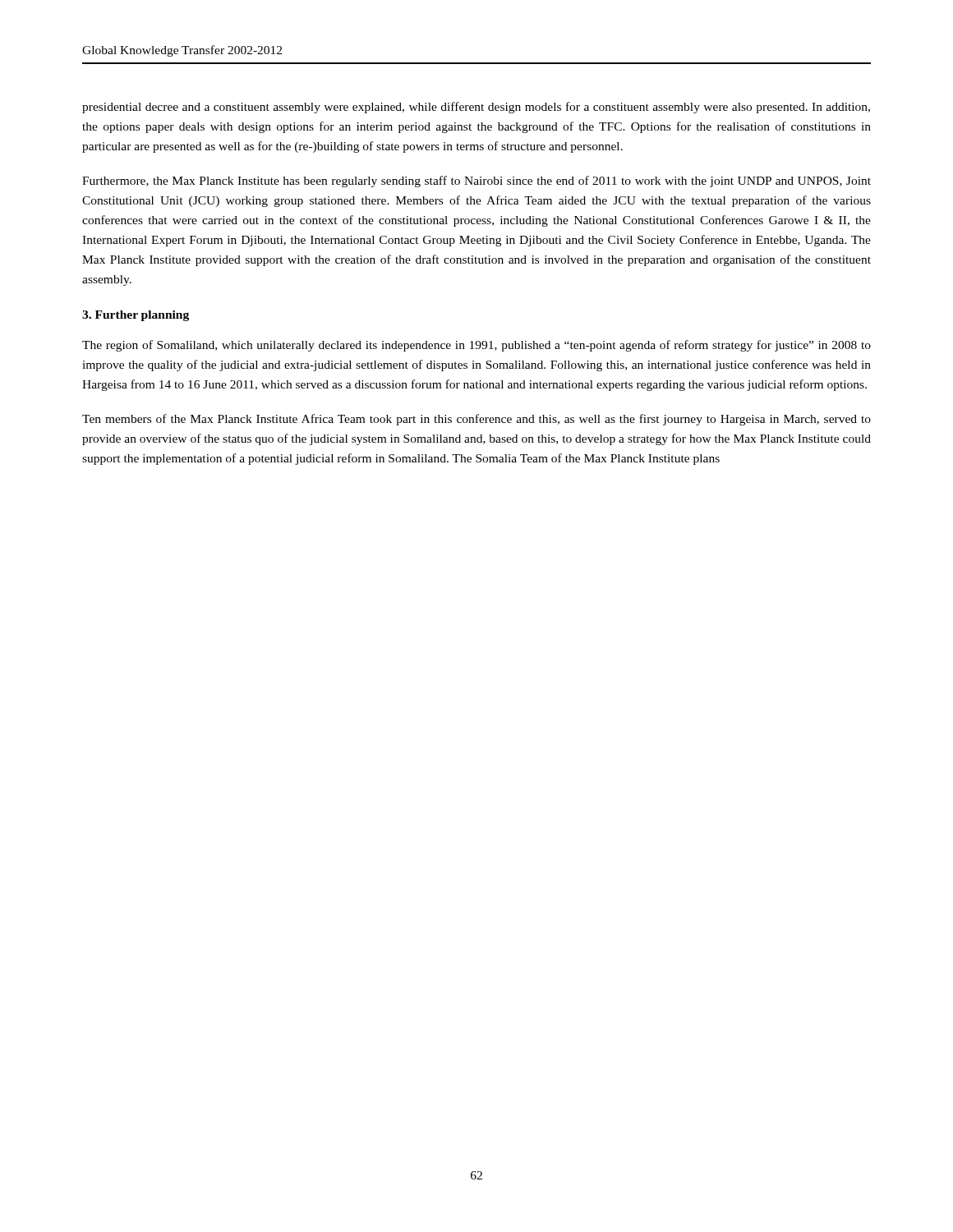Click on the text block containing "presidential decree and a"
The image size is (953, 1232).
[476, 126]
